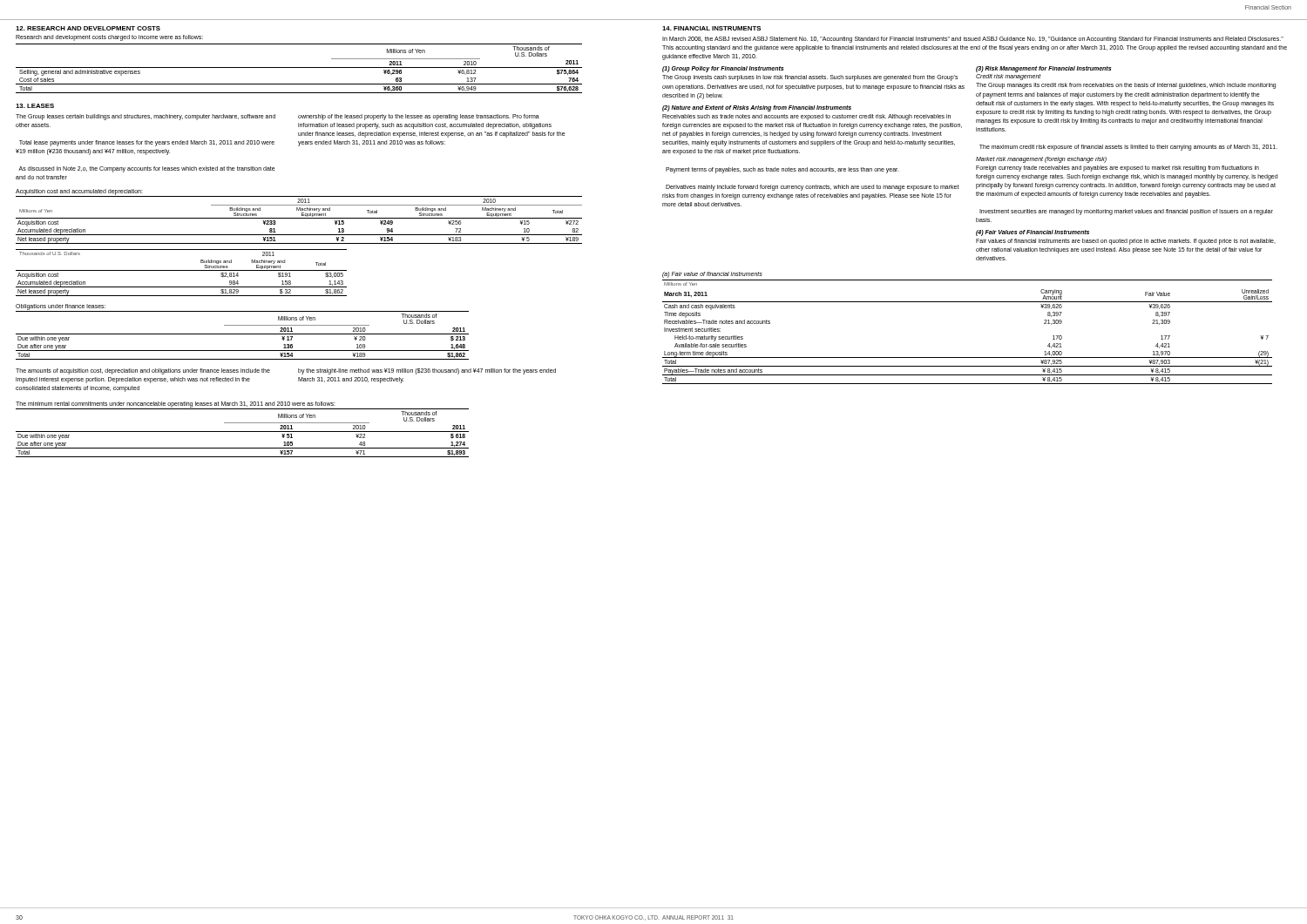The width and height of the screenshot is (1307, 924).
Task: Locate the text block containing "The amounts of acquisition cost, depreciation and obligations"
Action: tap(143, 380)
